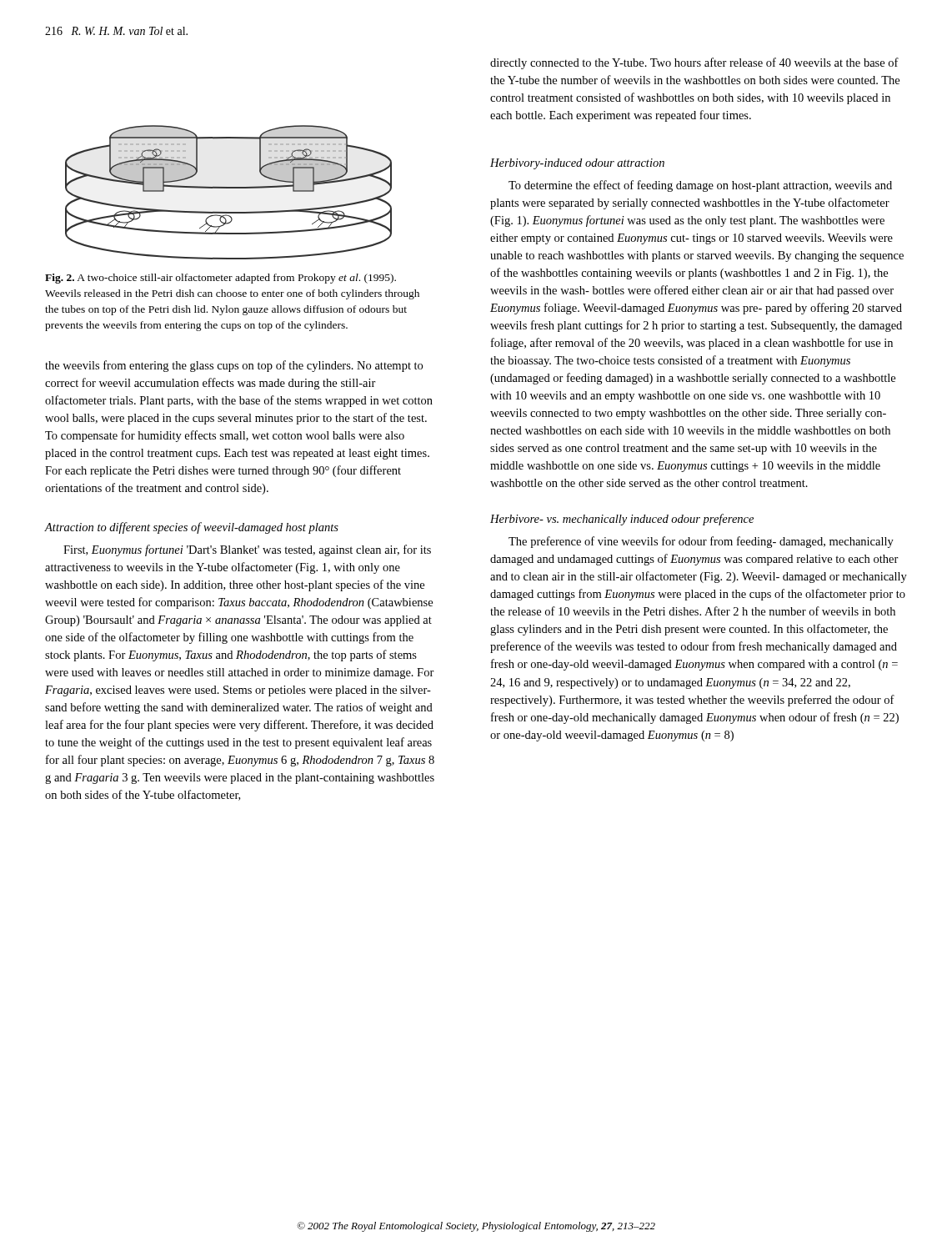
Task: Locate the section header that opens with "Herbivore- vs. mechanically induced odour"
Action: (622, 519)
